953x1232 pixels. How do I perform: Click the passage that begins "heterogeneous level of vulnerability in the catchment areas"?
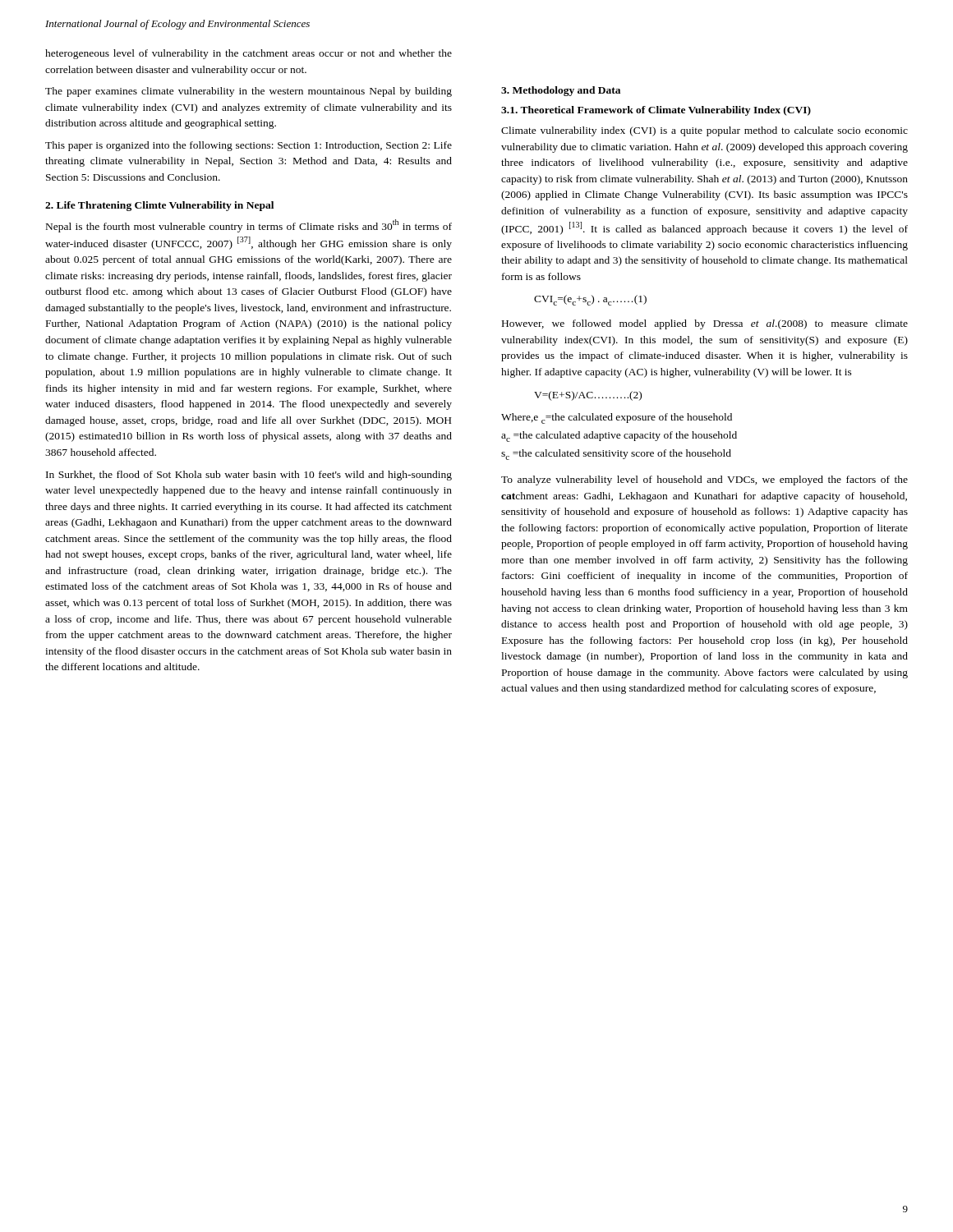tap(248, 115)
